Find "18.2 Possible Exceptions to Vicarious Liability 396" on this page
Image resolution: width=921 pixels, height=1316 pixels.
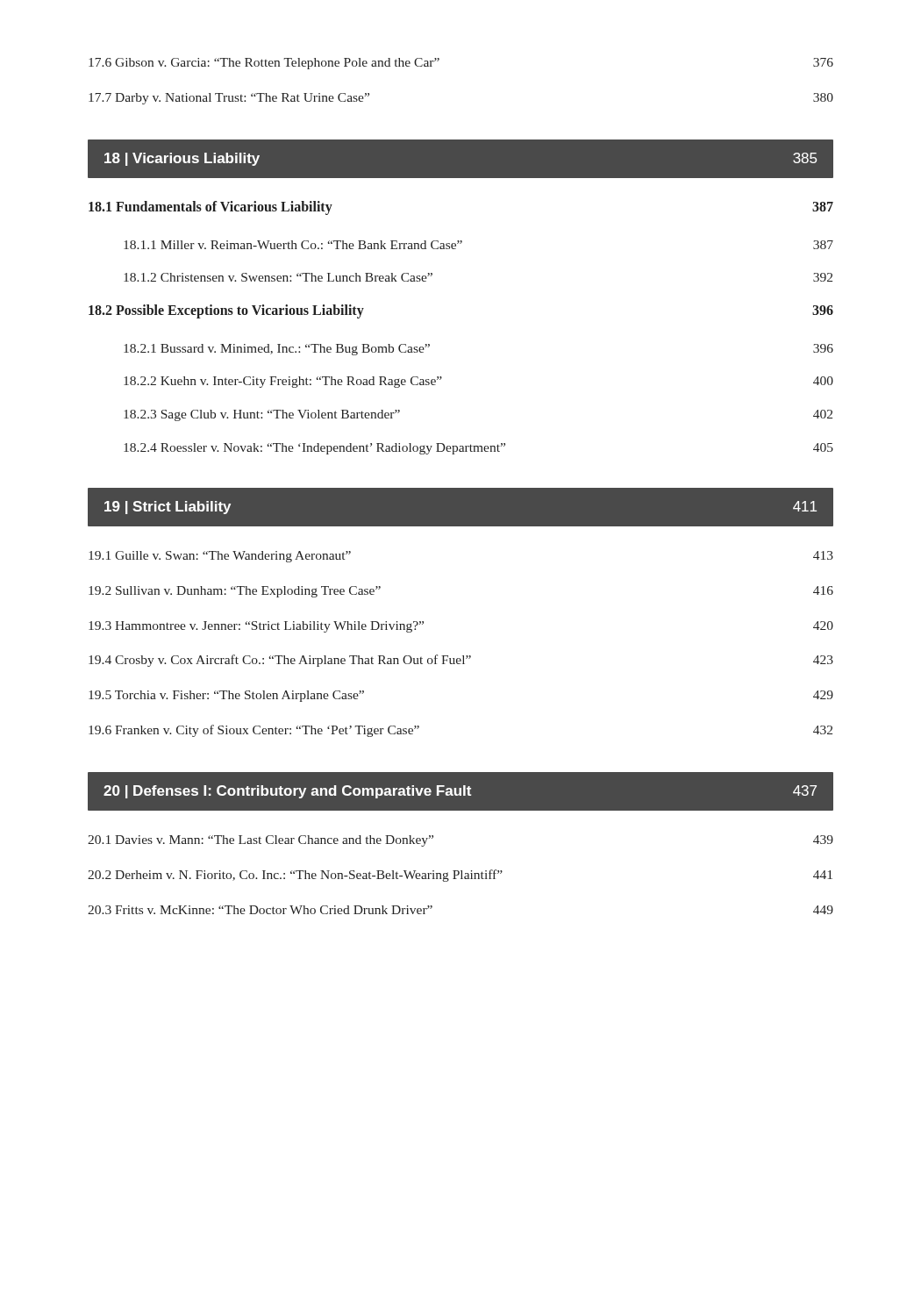coord(227,311)
